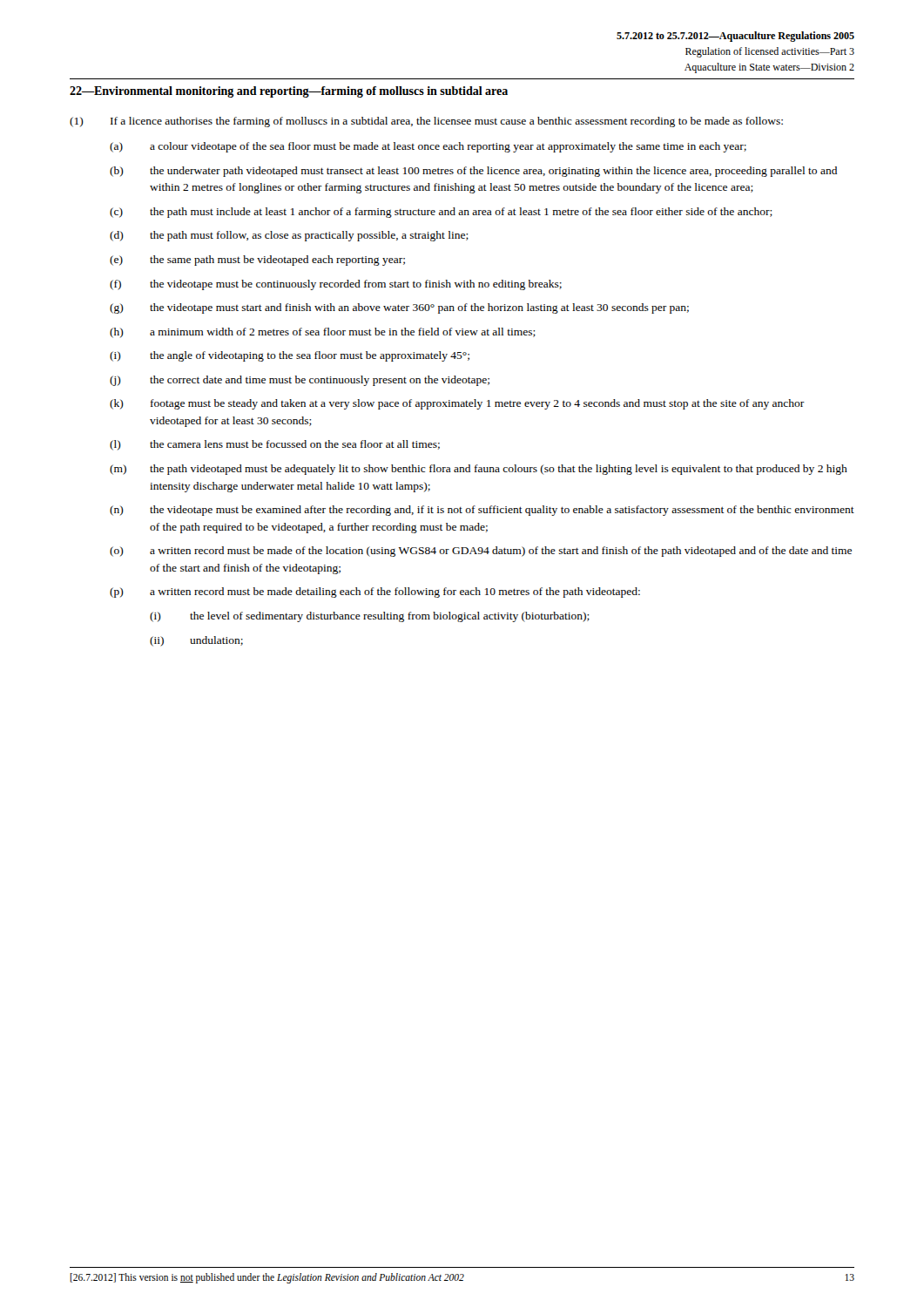Click on the region starting "(j) the correct date and time"

click(482, 380)
